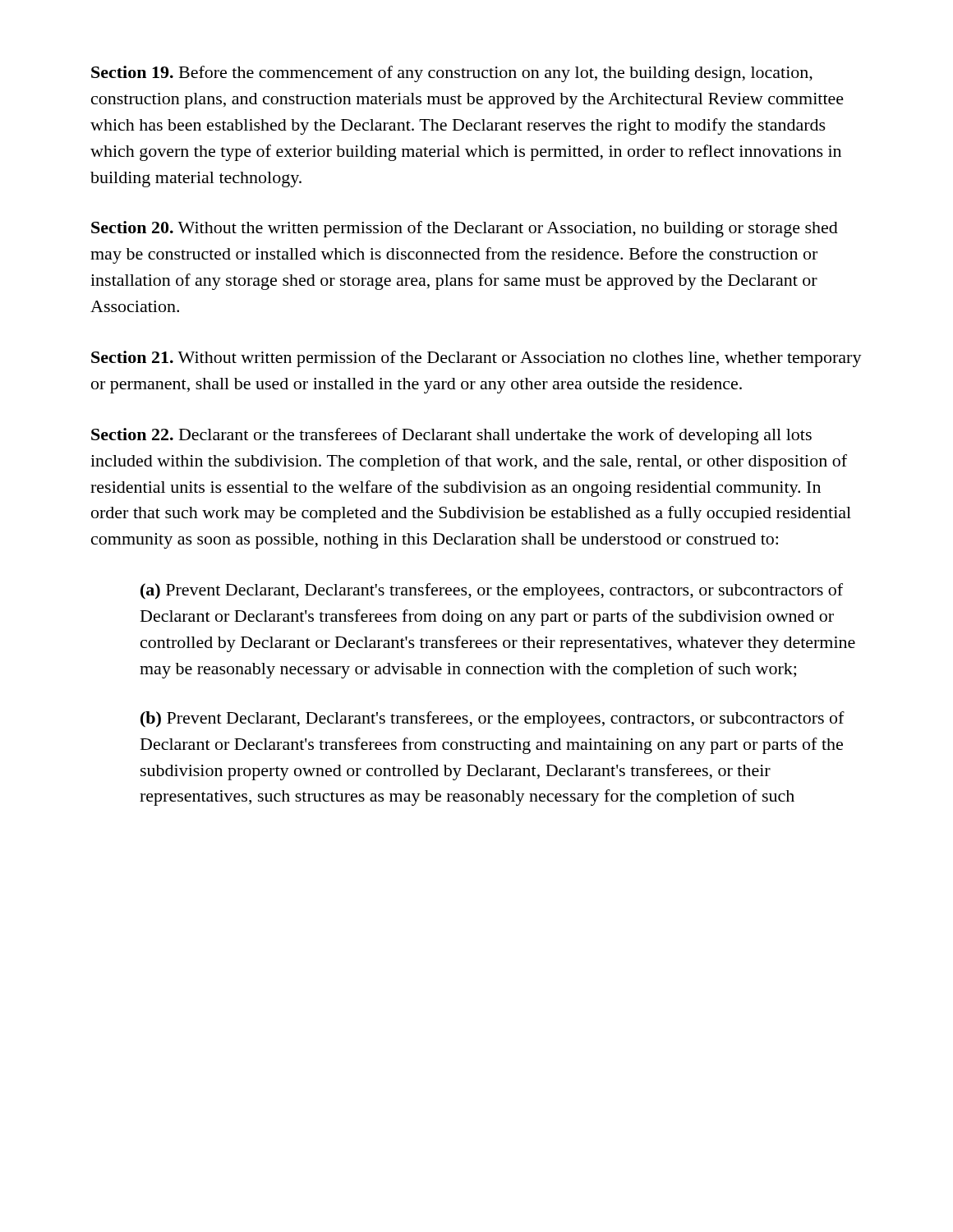Select the text block that reads "Section 21. Without"
Image resolution: width=953 pixels, height=1232 pixels.
[x=476, y=370]
